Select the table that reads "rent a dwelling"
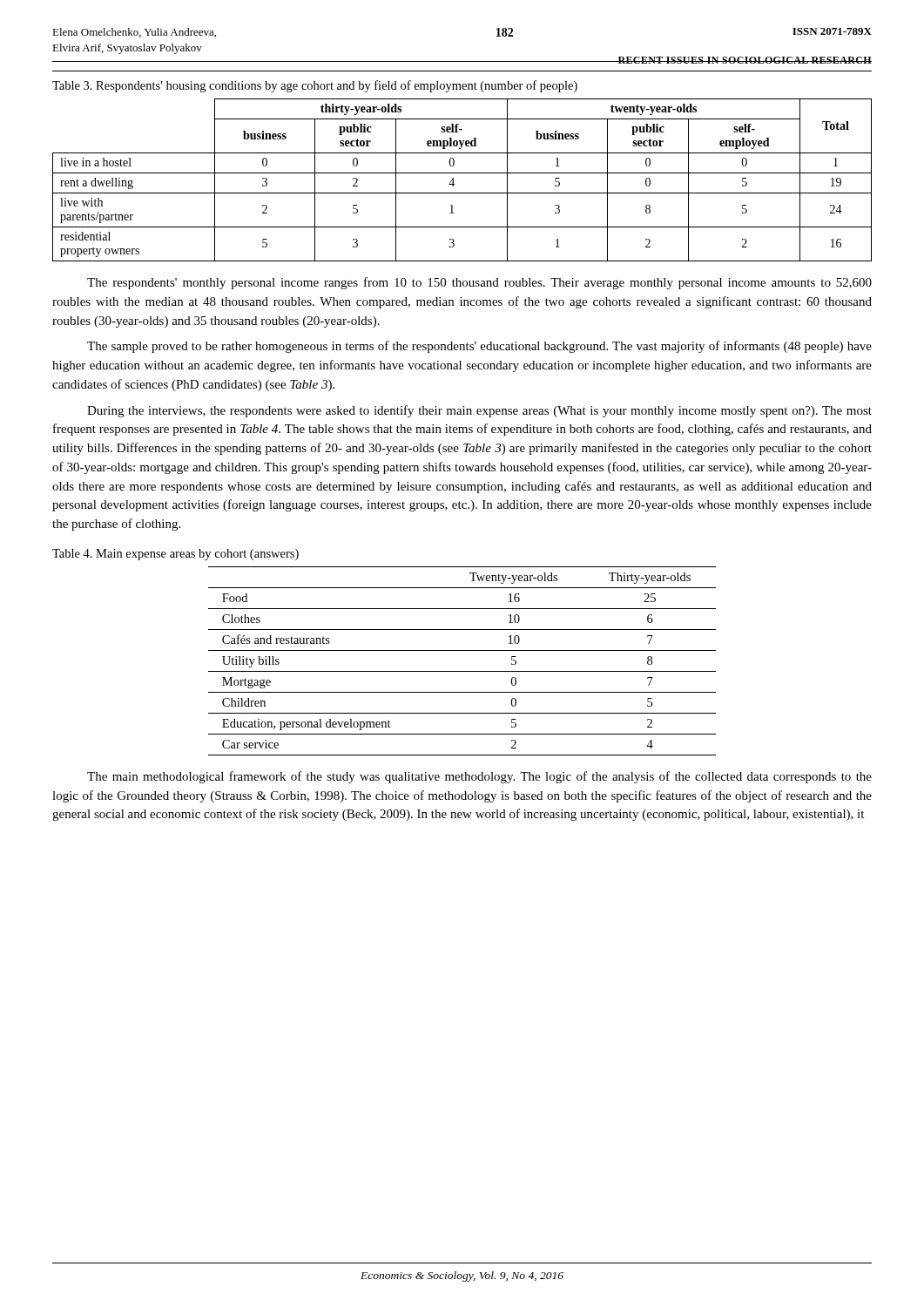 pos(462,180)
